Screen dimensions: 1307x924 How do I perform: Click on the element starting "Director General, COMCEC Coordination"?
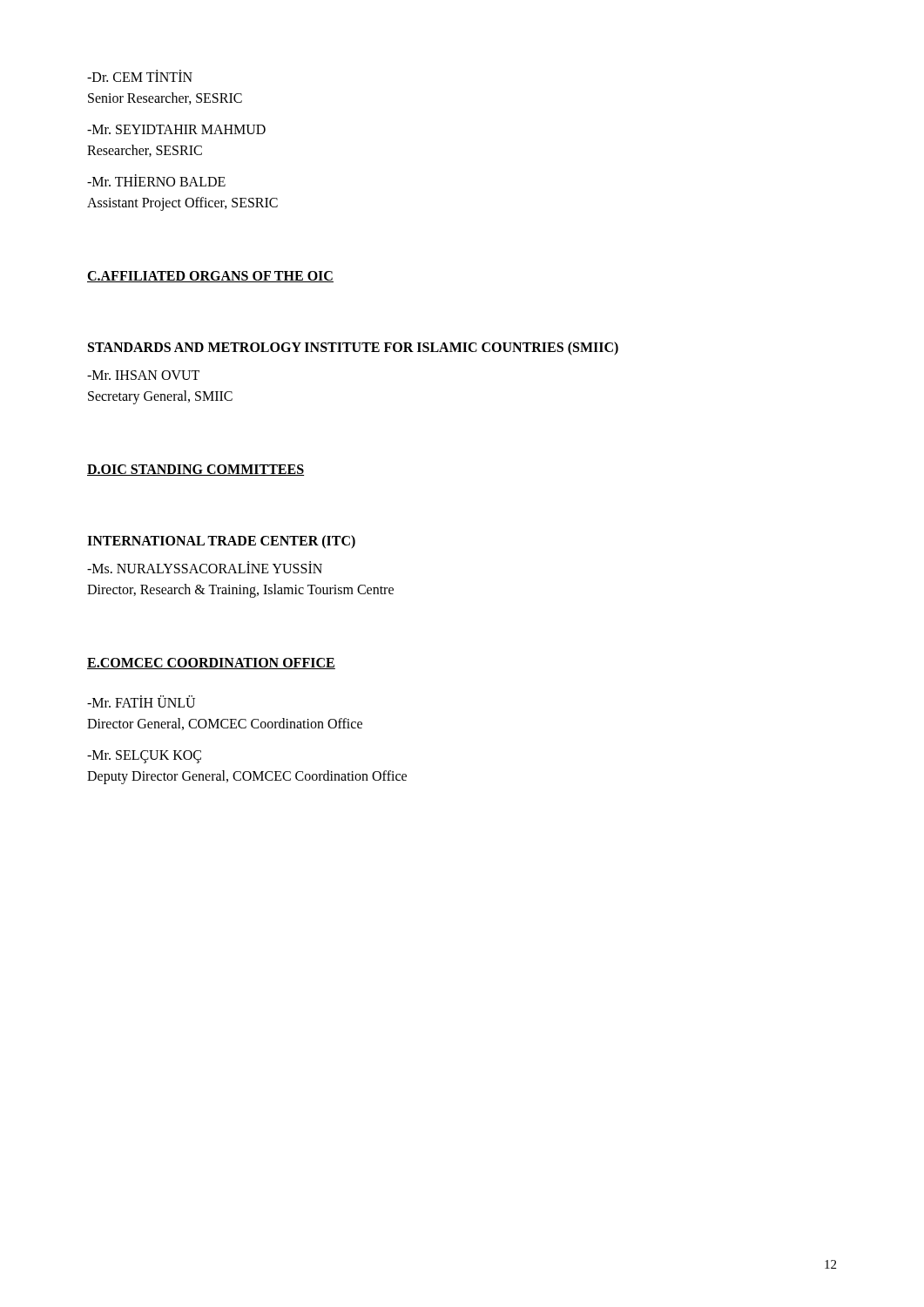(x=225, y=724)
